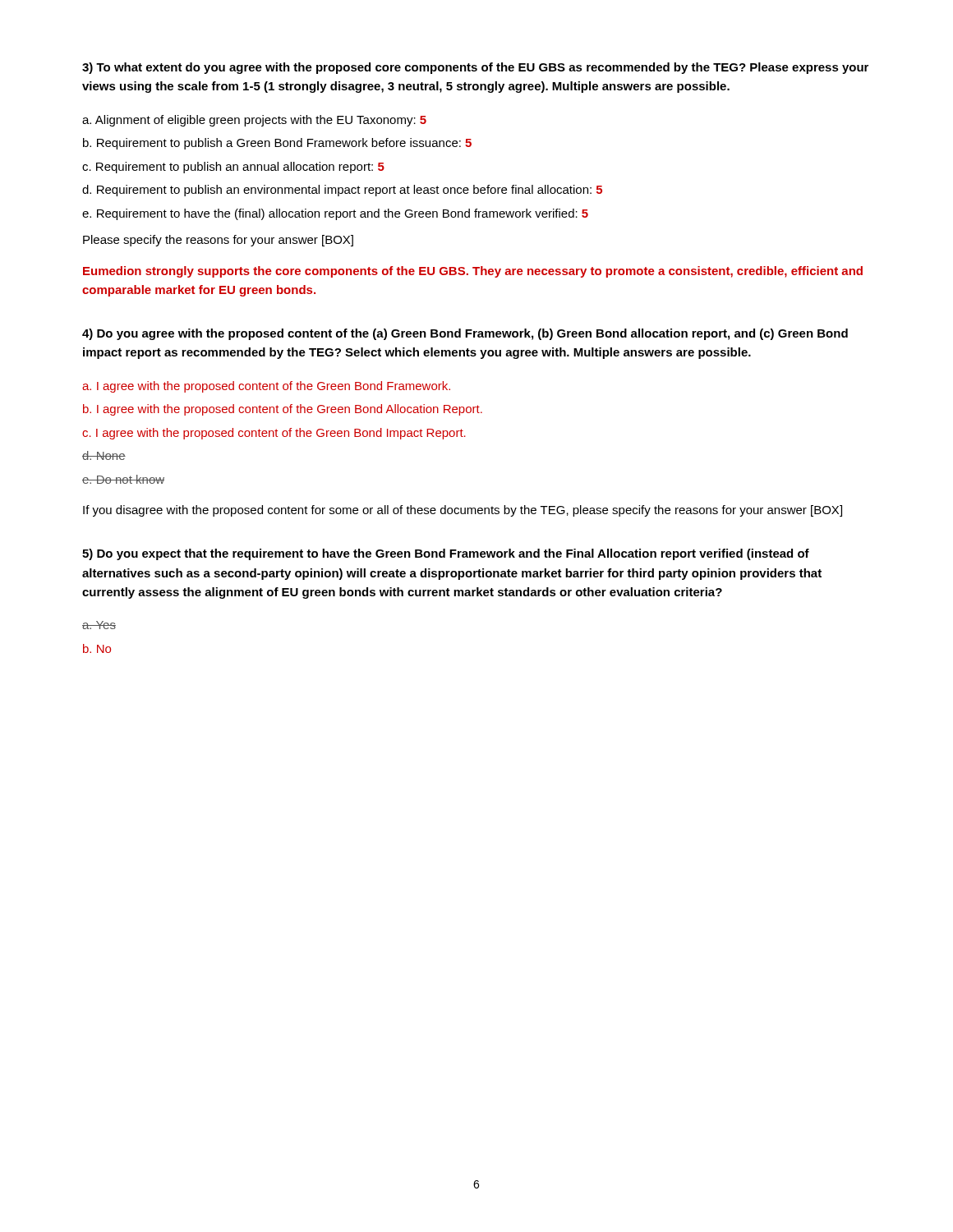The height and width of the screenshot is (1232, 953).
Task: Point to the block beginning "c. Requirement to publish"
Action: [x=233, y=166]
